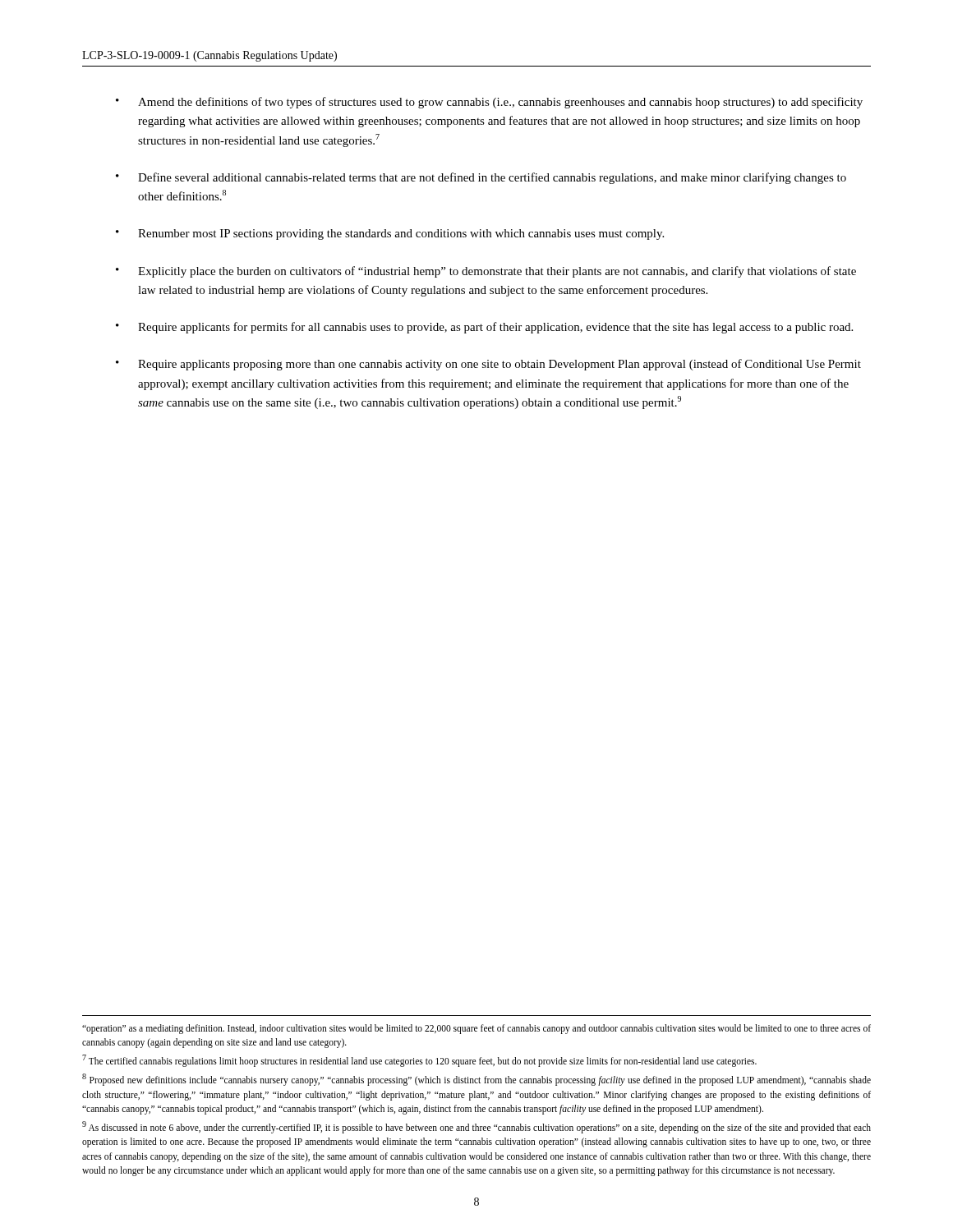Select the passage starting "8 Proposed new definitions"
The height and width of the screenshot is (1232, 953).
click(x=476, y=1094)
